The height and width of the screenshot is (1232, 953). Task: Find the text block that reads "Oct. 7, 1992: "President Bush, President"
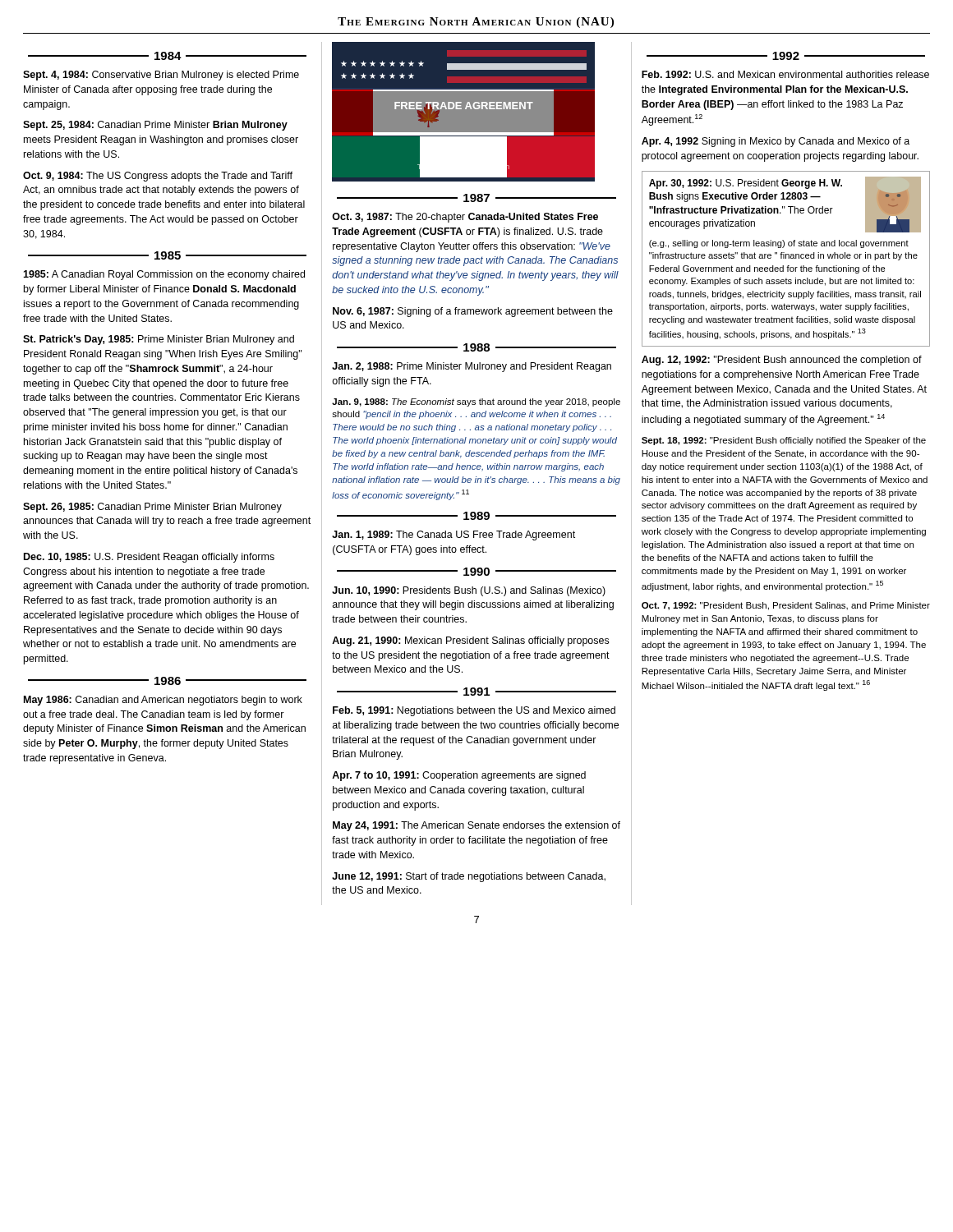[786, 646]
